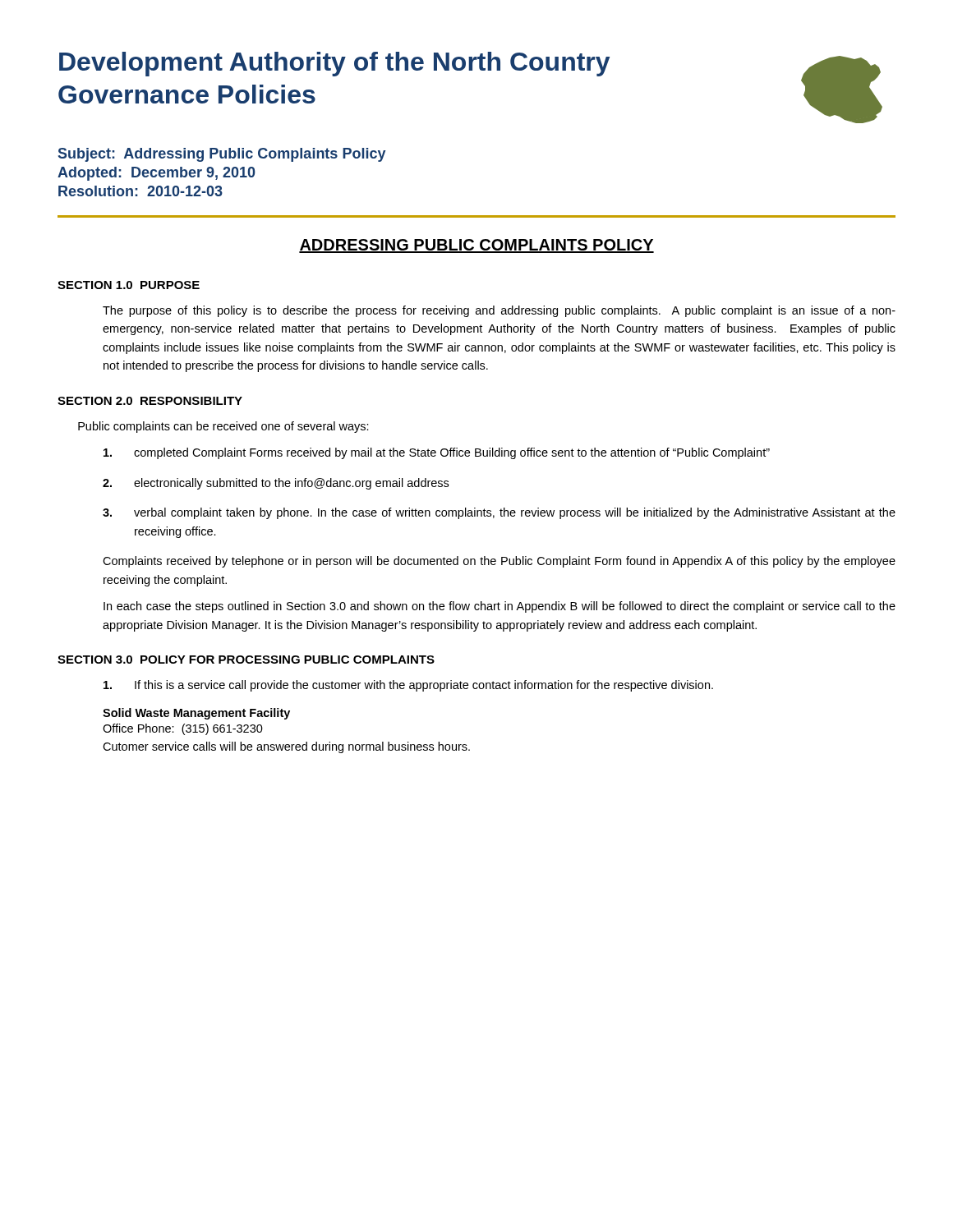Find the block on this page that starts "Solid Waste Management Facility Office Phone:"
This screenshot has height=1232, width=953.
(x=196, y=714)
